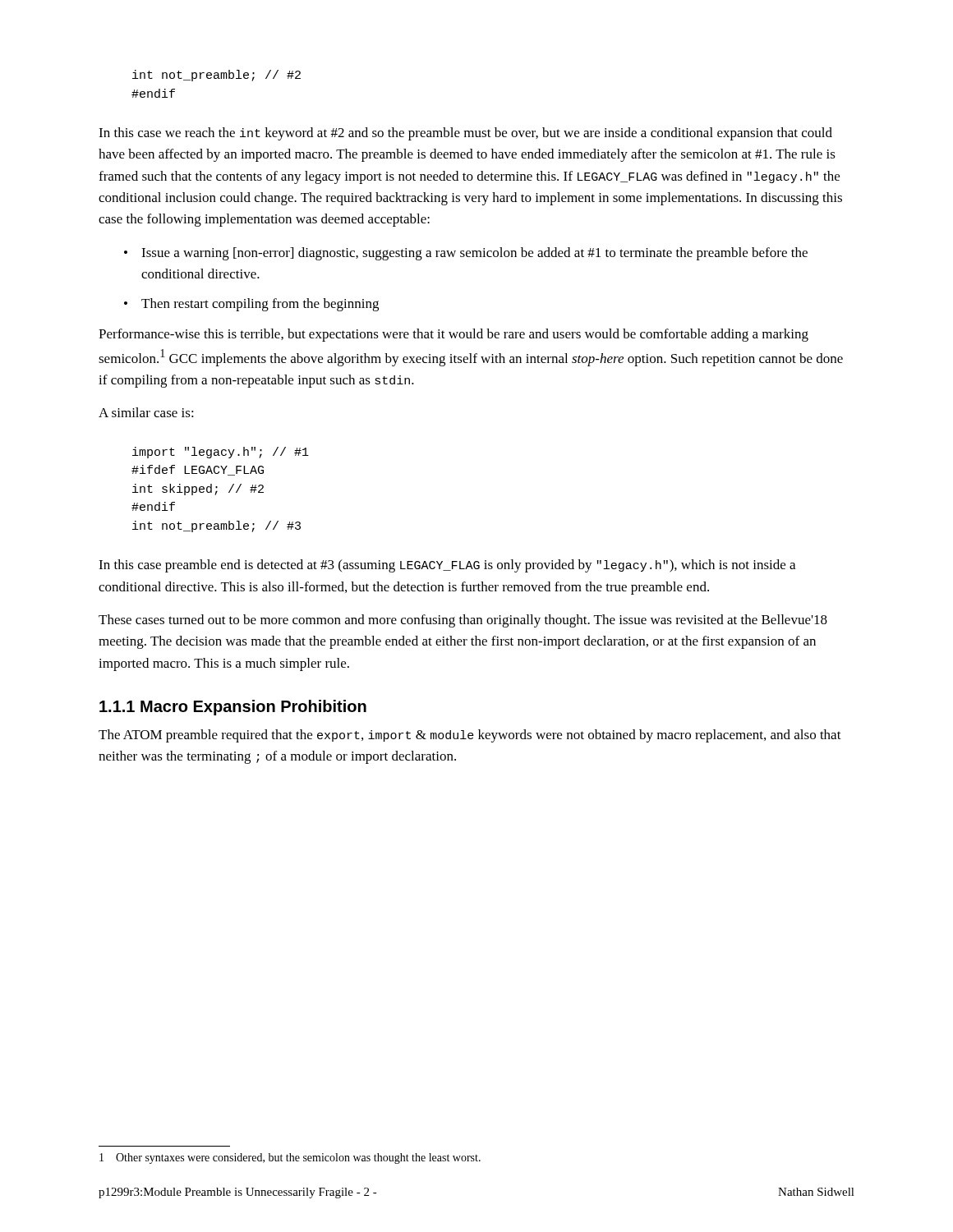Image resolution: width=953 pixels, height=1232 pixels.
Task: Find the region starting "• Then restart compiling"
Action: click(x=251, y=305)
